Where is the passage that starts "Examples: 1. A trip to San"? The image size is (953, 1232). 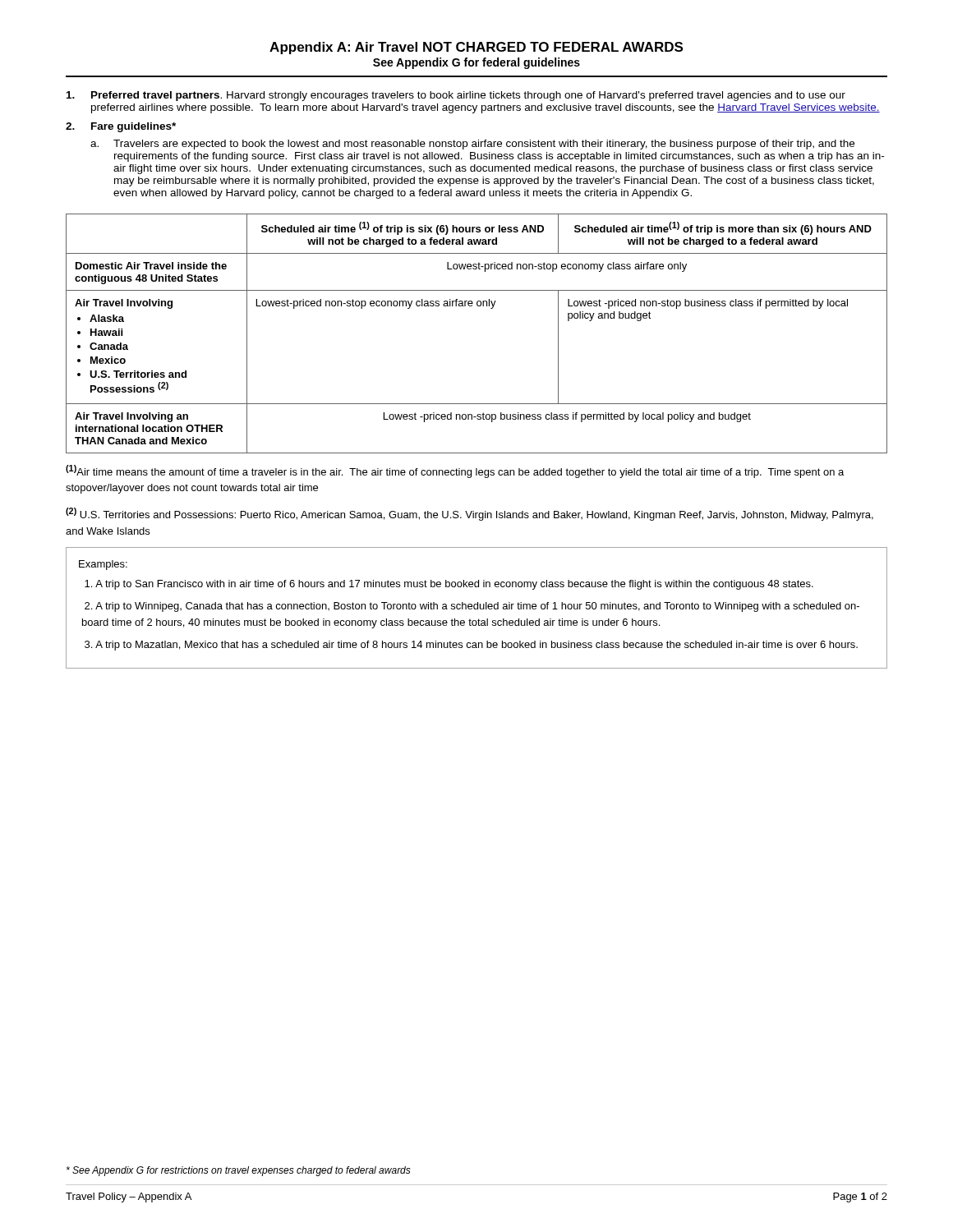coord(476,605)
